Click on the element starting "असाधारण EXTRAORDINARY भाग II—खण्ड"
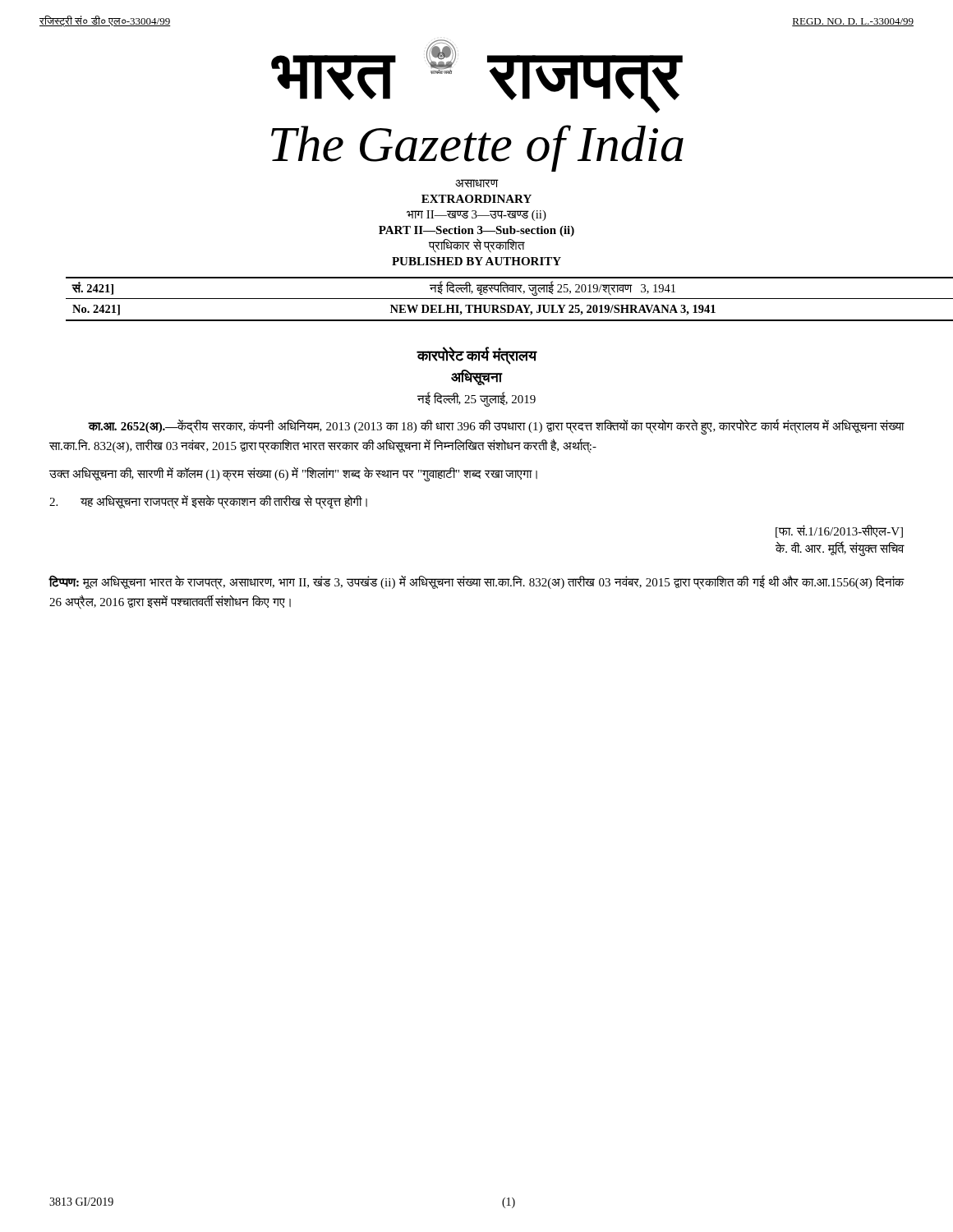Screen dimensions: 1232x953 (476, 223)
